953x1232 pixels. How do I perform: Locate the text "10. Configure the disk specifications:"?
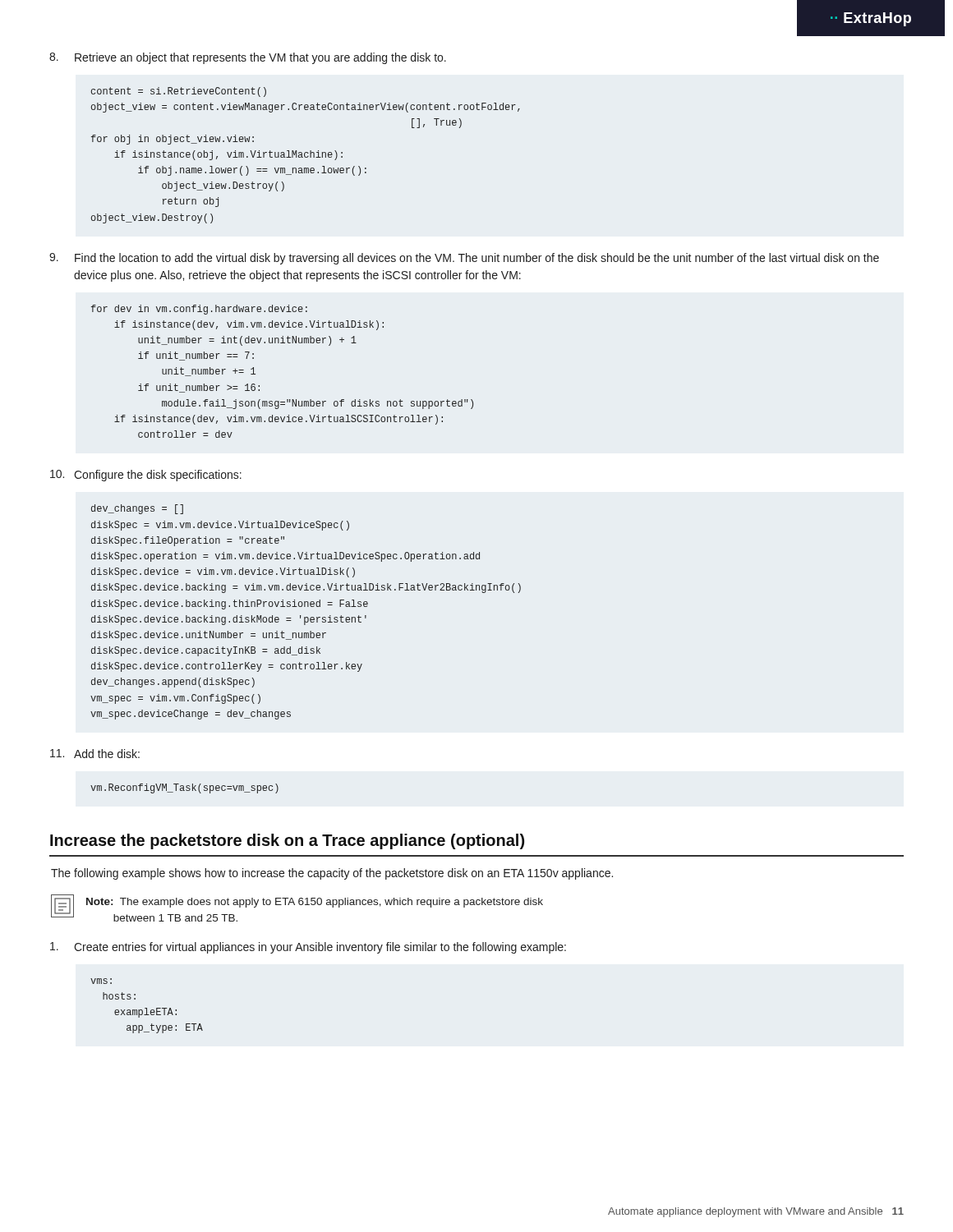[146, 475]
